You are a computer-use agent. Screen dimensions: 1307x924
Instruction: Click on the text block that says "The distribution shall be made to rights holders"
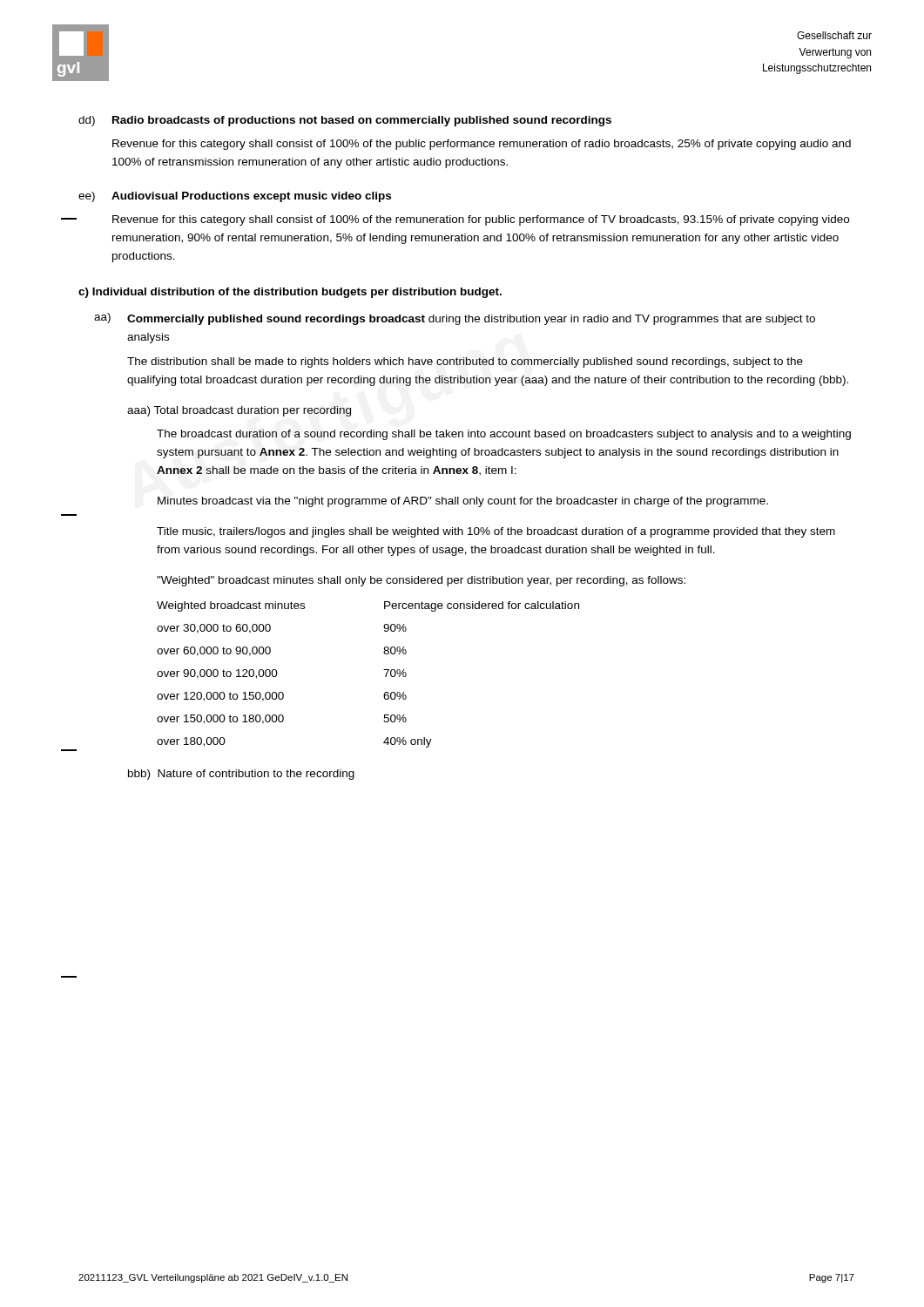488,371
